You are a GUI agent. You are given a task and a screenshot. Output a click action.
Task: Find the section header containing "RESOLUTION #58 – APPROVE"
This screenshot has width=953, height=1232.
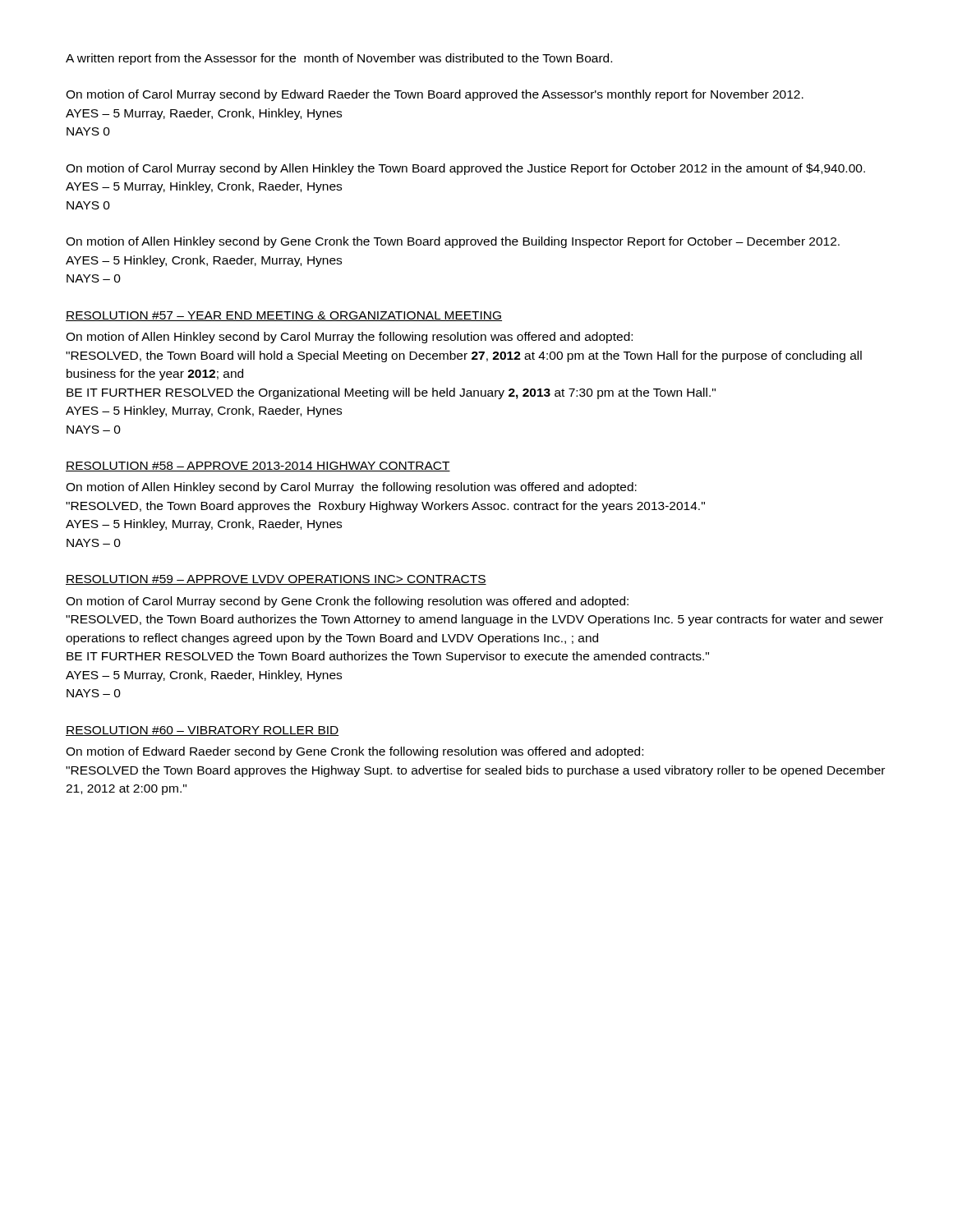[x=258, y=465]
